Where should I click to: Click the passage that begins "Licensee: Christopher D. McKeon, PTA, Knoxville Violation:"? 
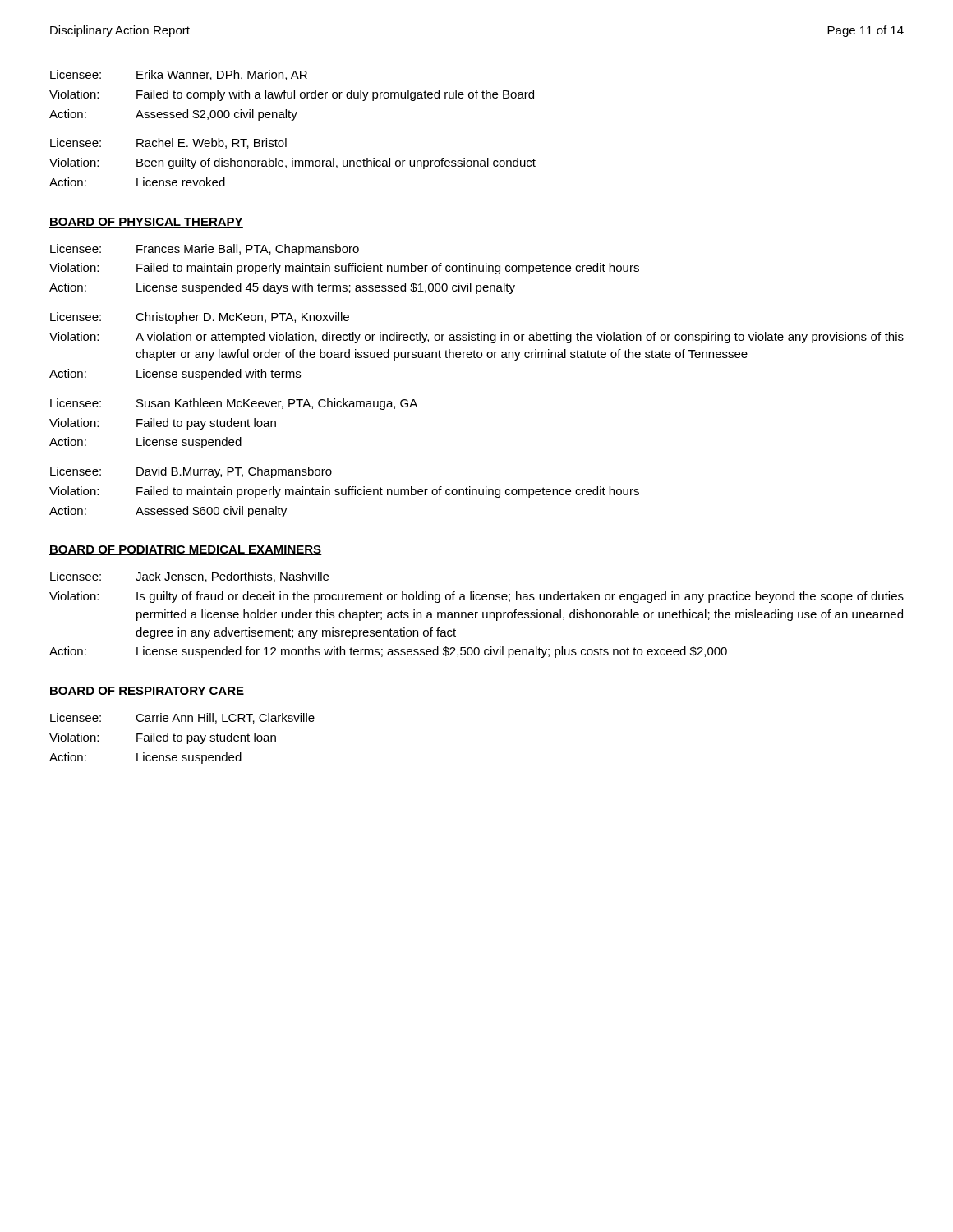coord(476,345)
